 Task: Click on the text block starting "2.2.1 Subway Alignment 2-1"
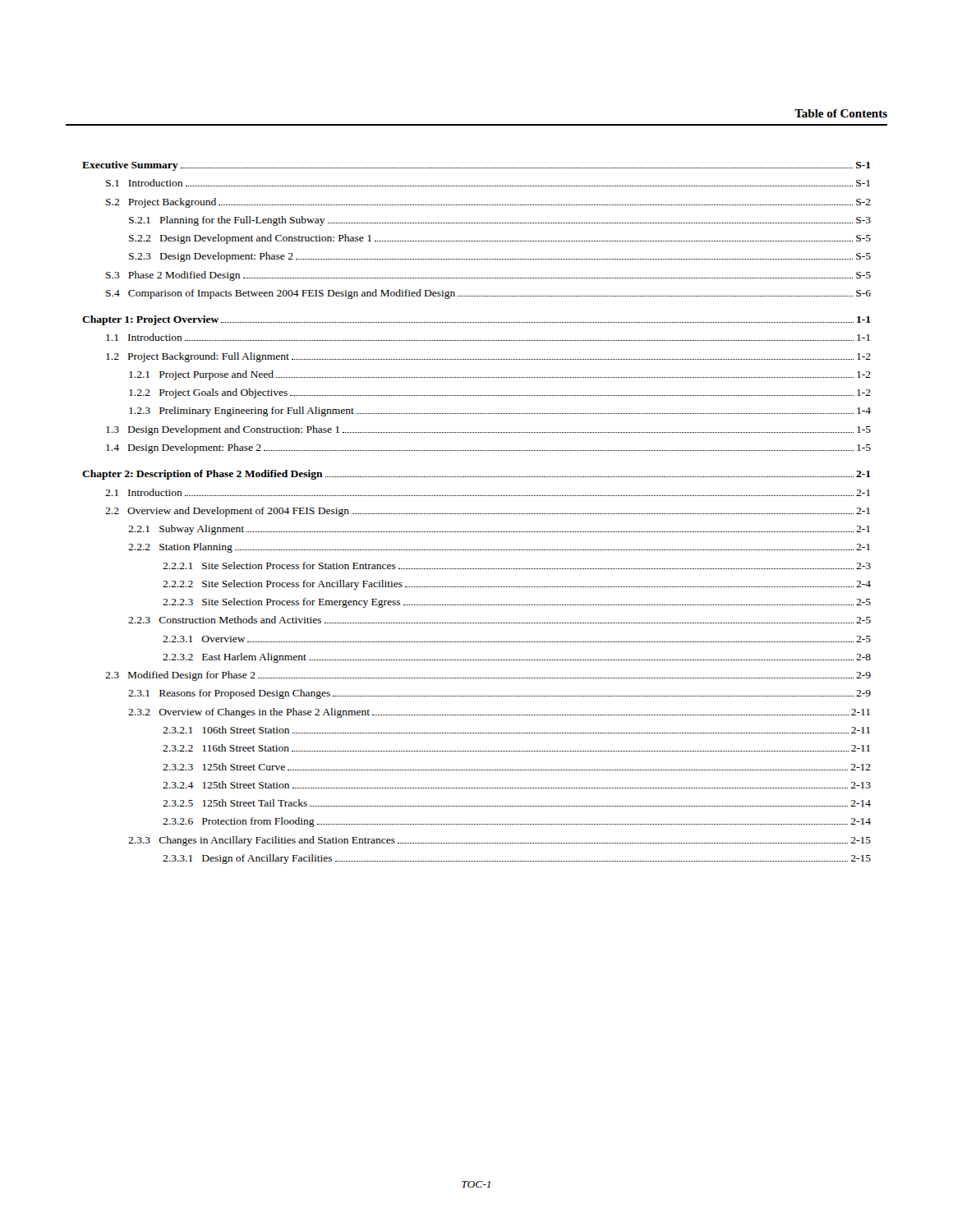(x=500, y=529)
